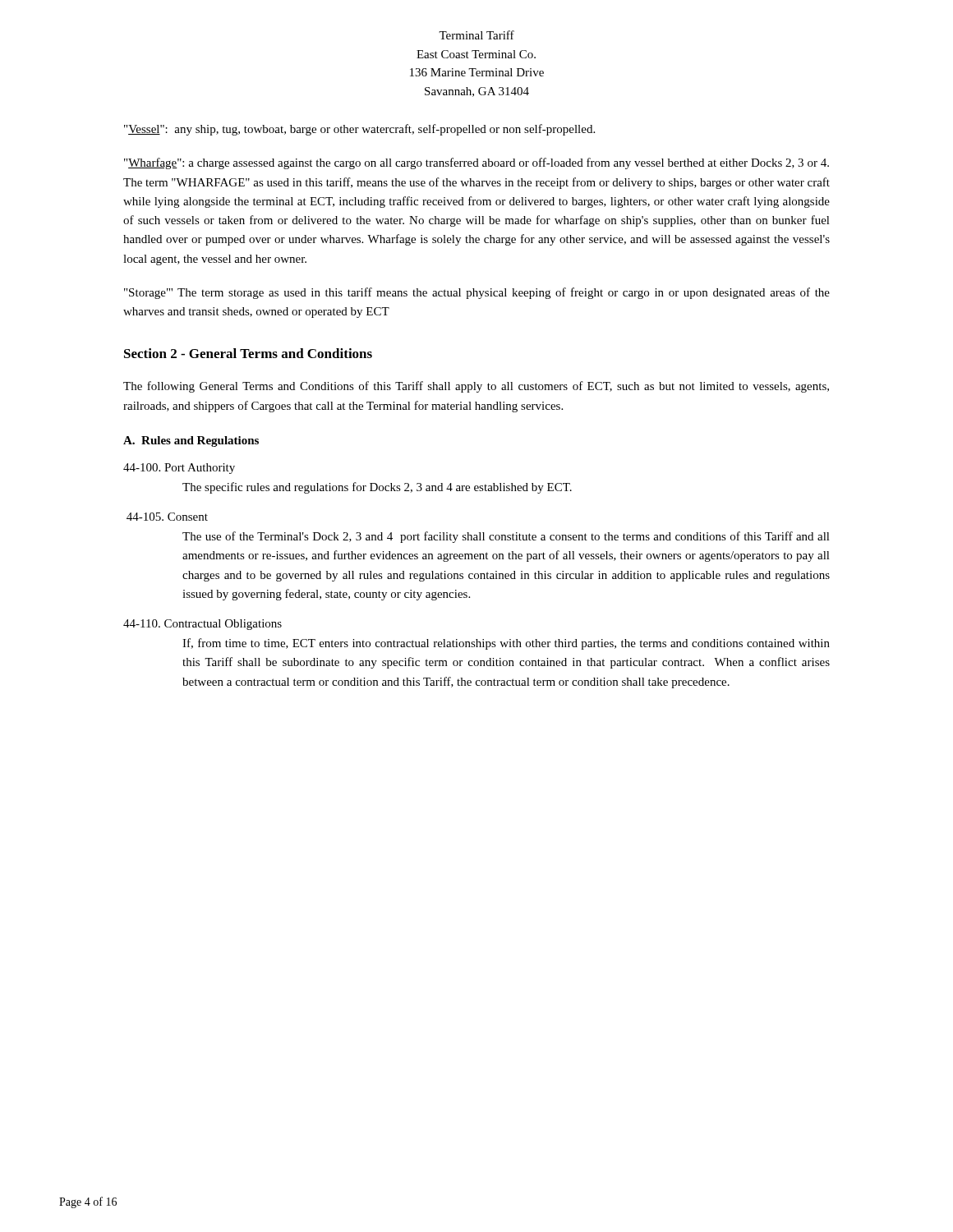The width and height of the screenshot is (953, 1232).
Task: Select the region starting "Section 2 - General"
Action: (248, 354)
